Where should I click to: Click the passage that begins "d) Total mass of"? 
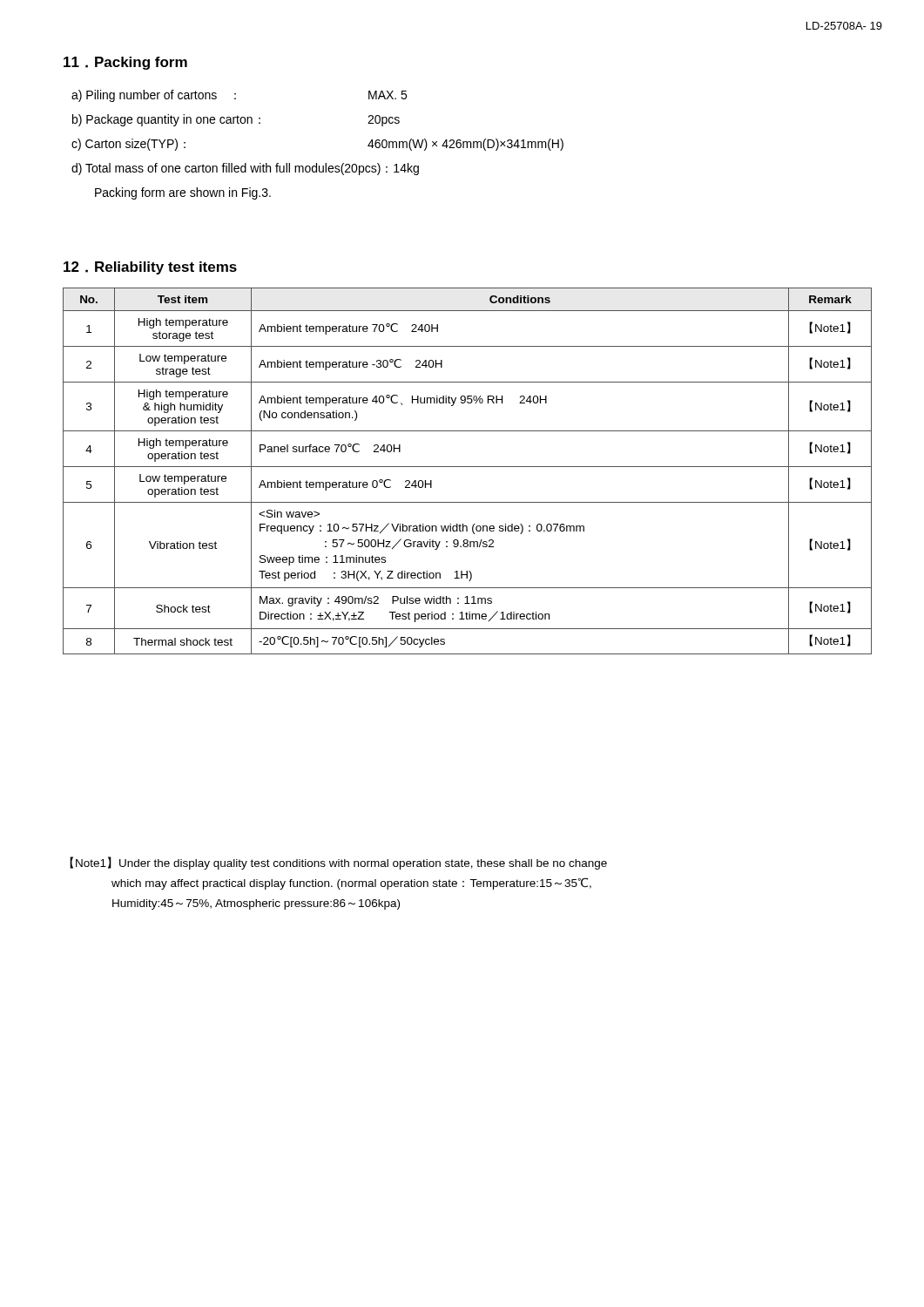[x=245, y=169]
